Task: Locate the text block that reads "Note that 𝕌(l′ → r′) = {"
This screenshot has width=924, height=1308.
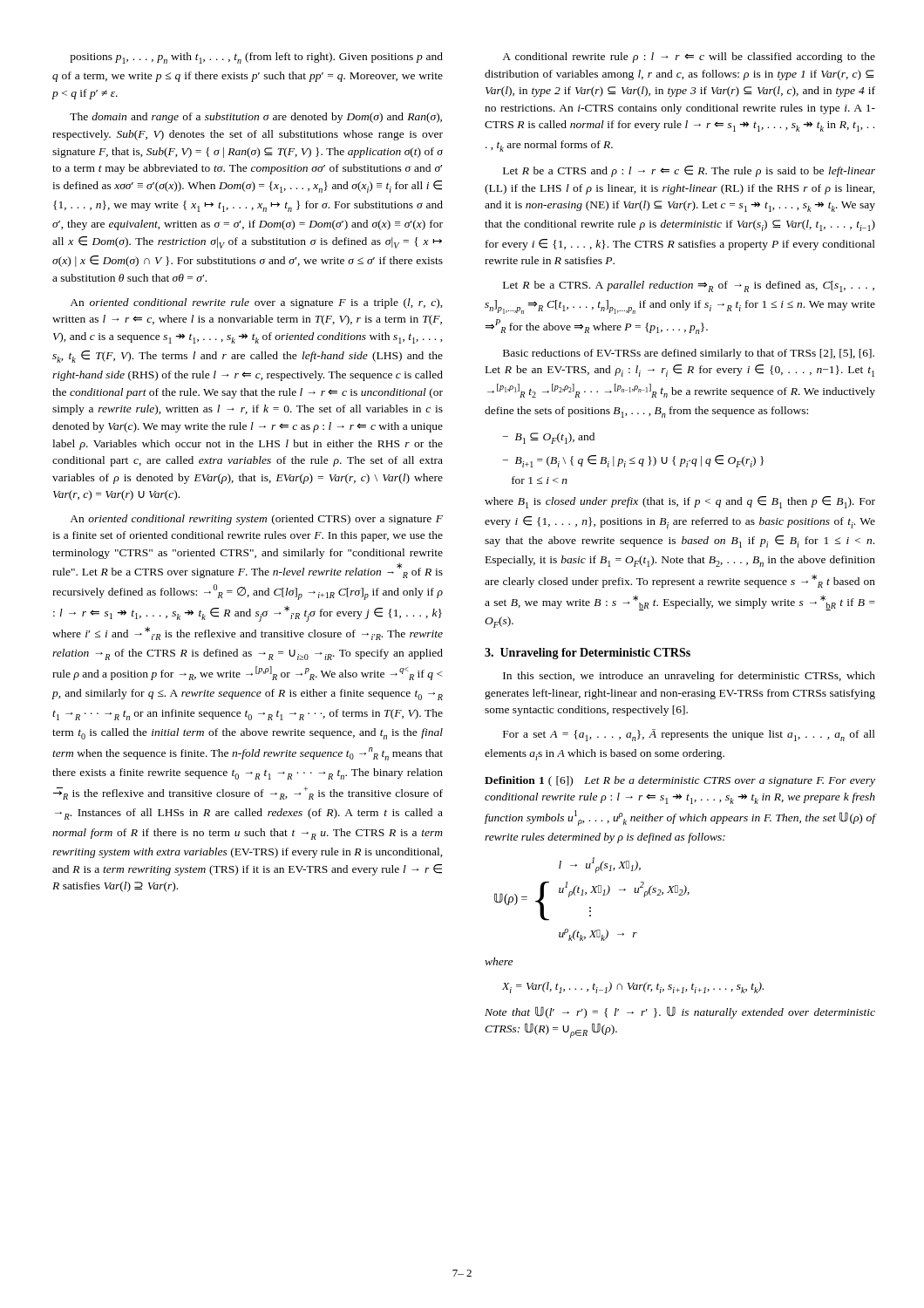Action: point(680,1022)
